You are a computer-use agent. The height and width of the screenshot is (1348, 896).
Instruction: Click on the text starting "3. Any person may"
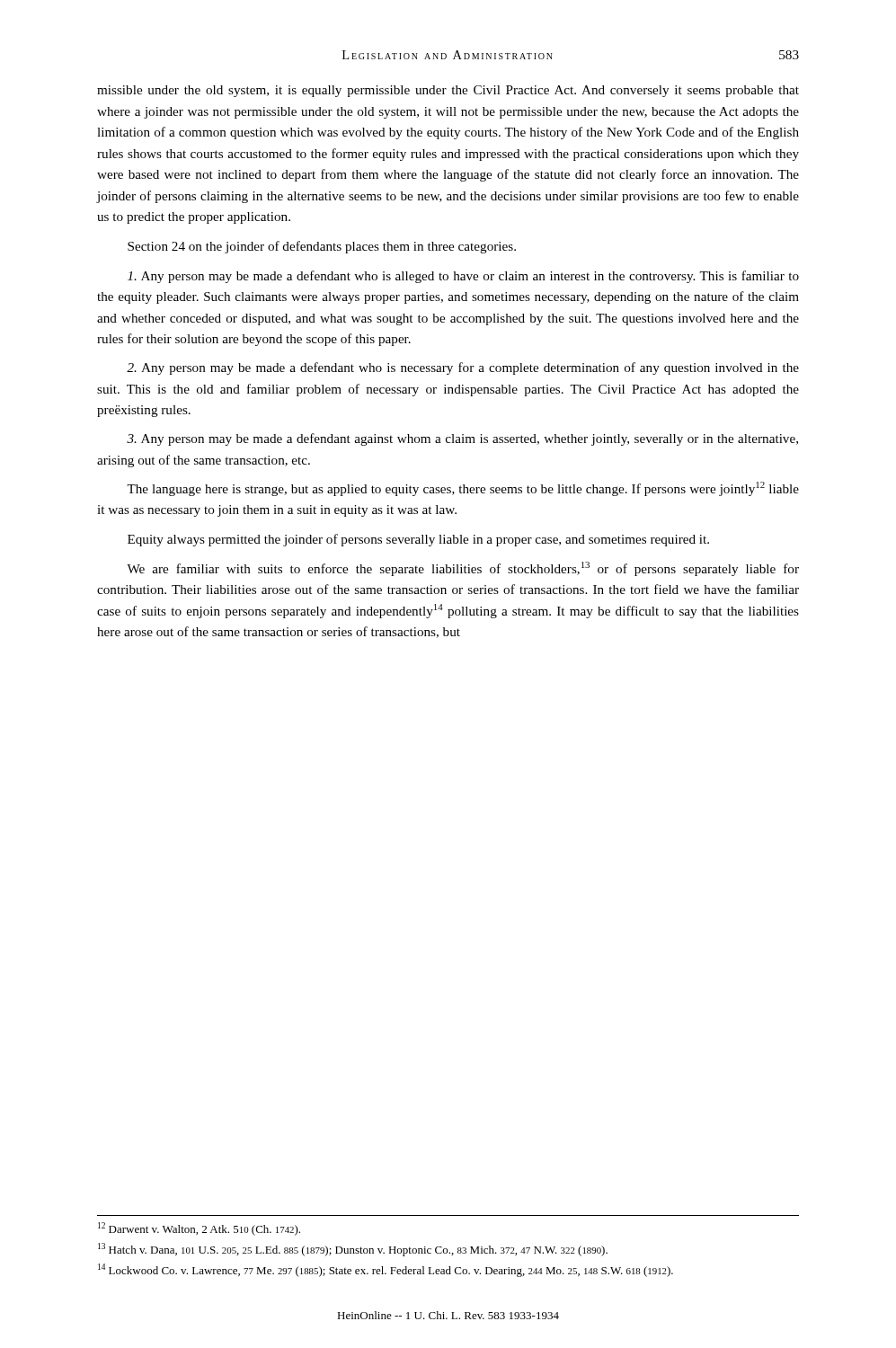click(448, 449)
